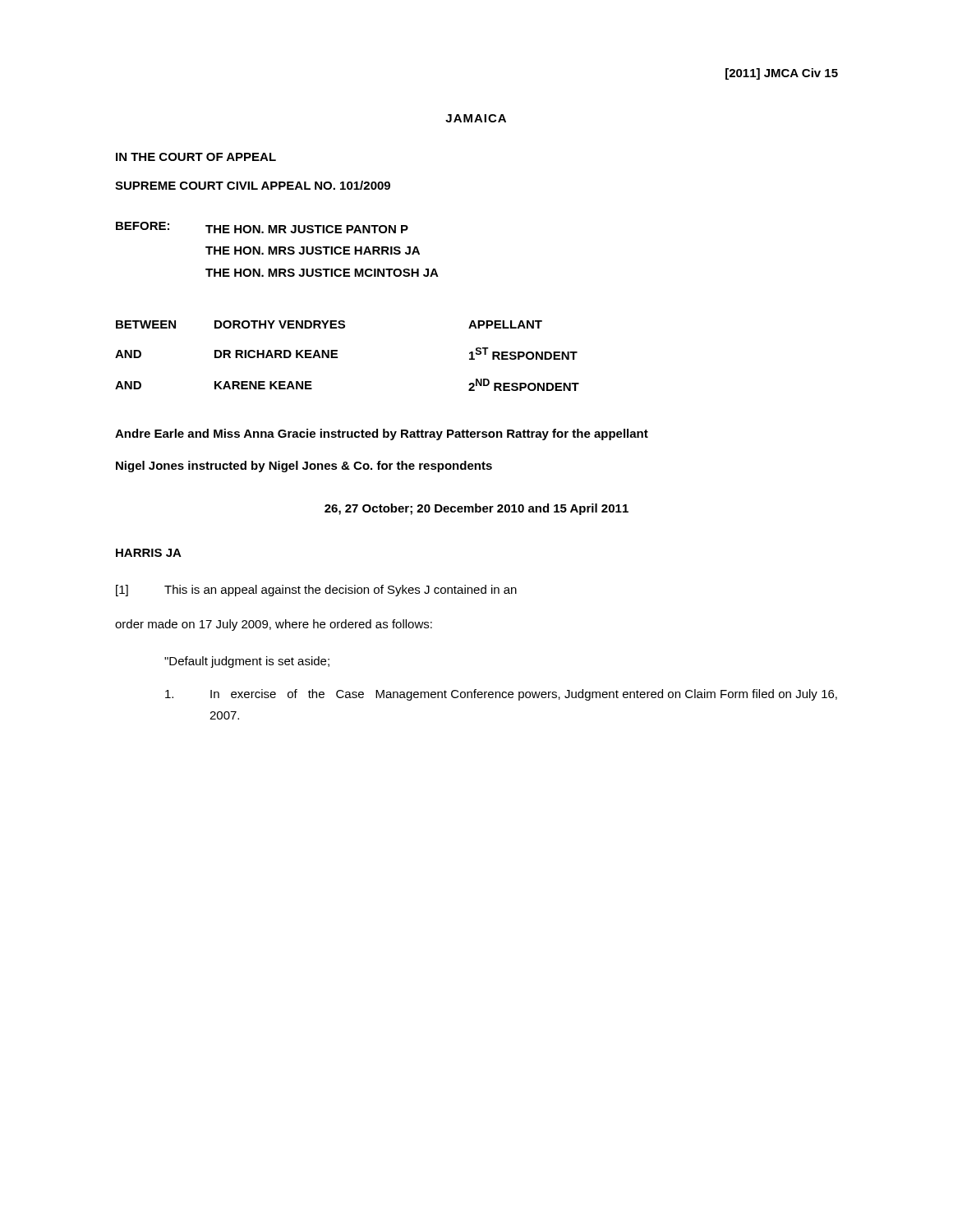Where is the passage that starts "Nigel Jones instructed by Nigel Jones"?
953x1232 pixels.
tap(304, 465)
